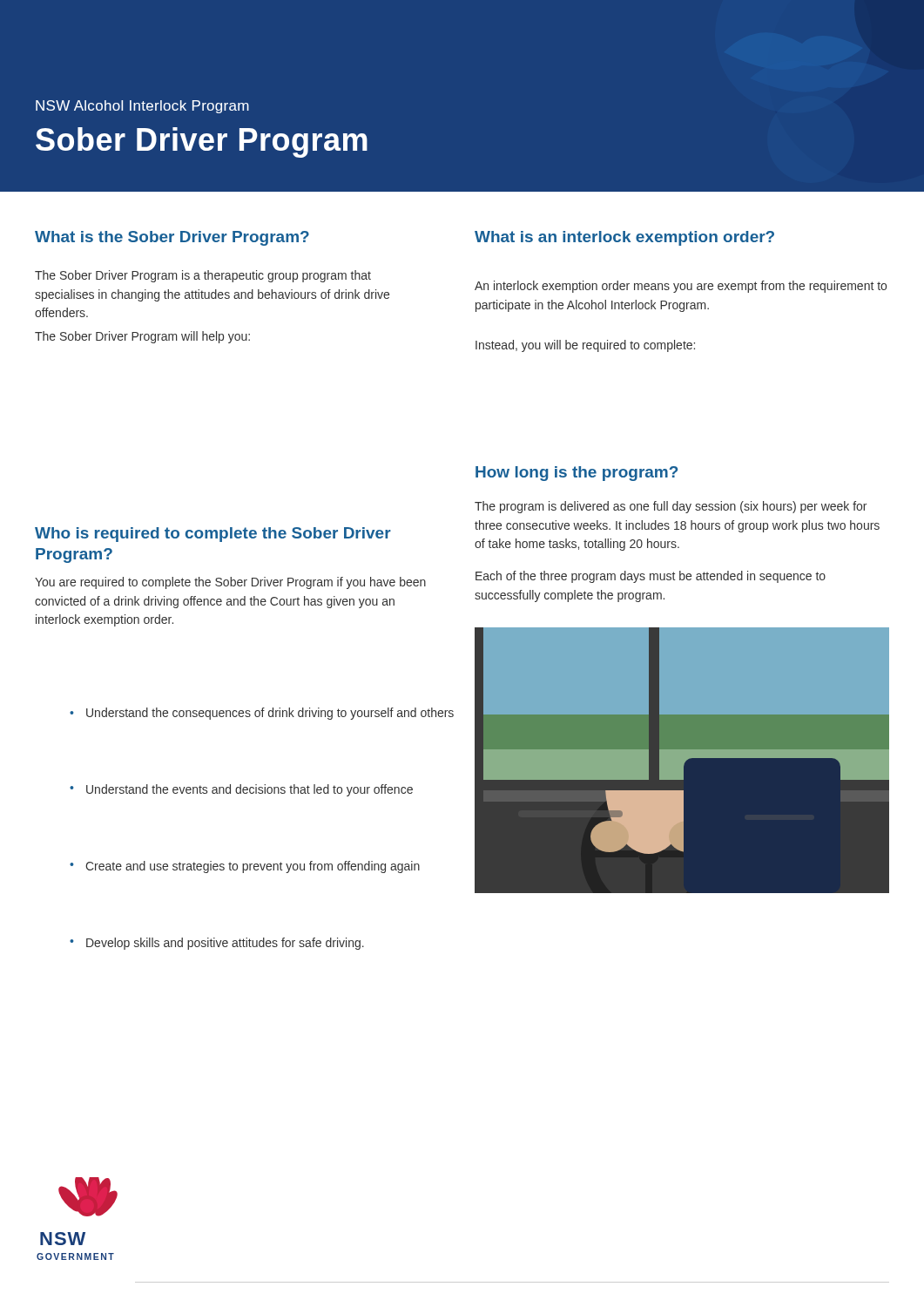Image resolution: width=924 pixels, height=1307 pixels.
Task: Select the element starting "Who is required to complete the"
Action: [x=213, y=543]
